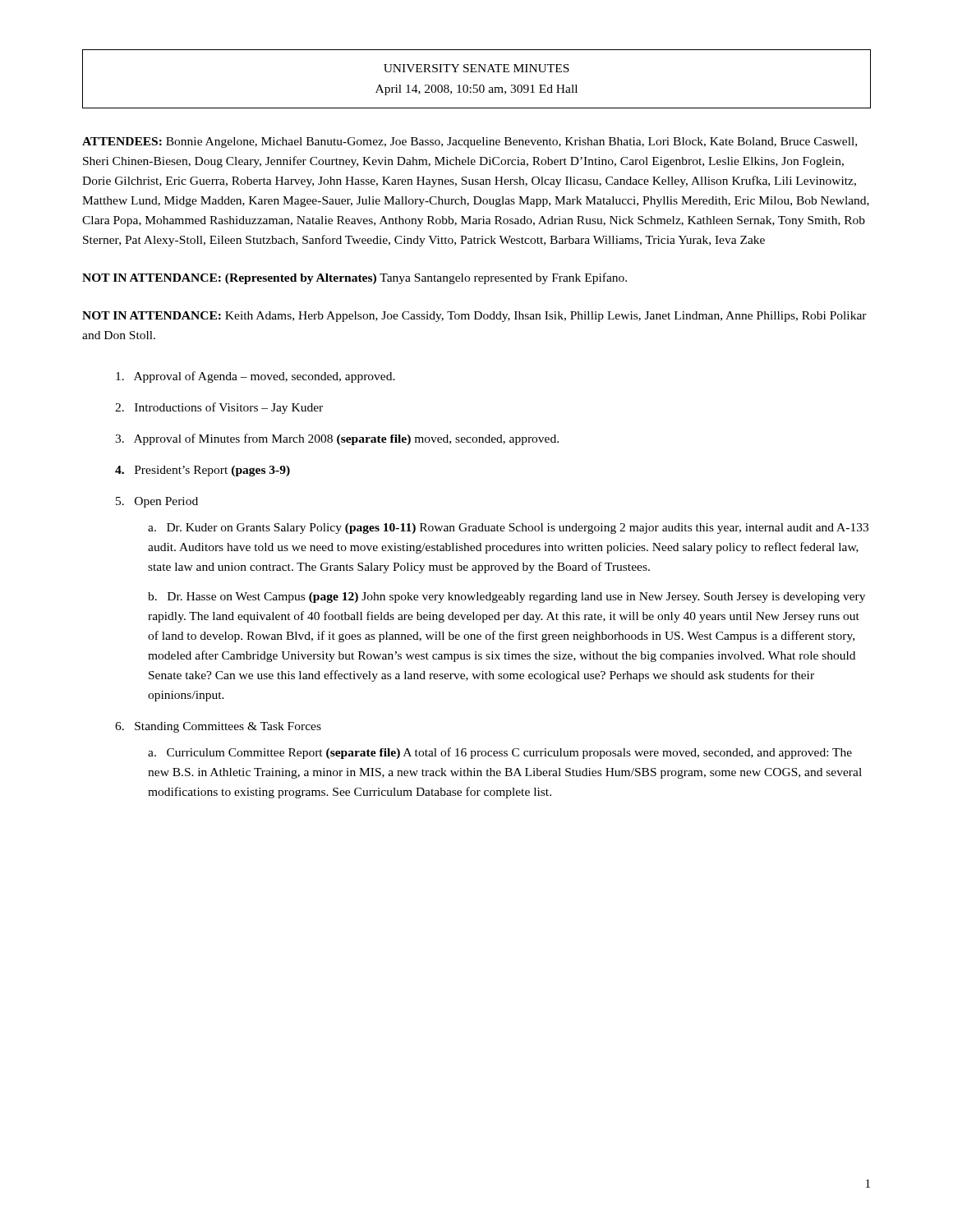The height and width of the screenshot is (1232, 953).
Task: Find the list item that says "2. Introductions of Visitors"
Action: 219,407
